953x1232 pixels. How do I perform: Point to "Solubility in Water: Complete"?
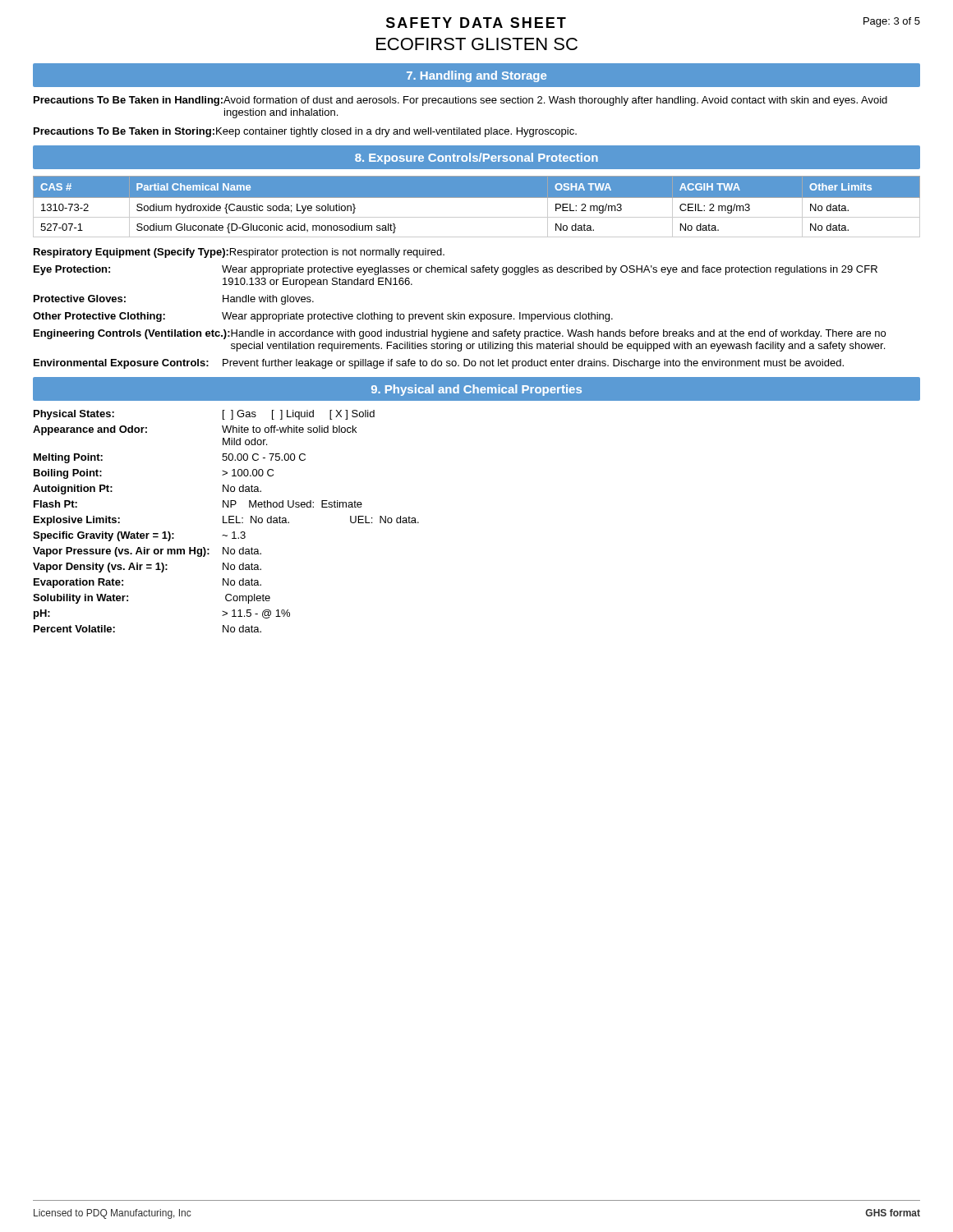[76, 598]
